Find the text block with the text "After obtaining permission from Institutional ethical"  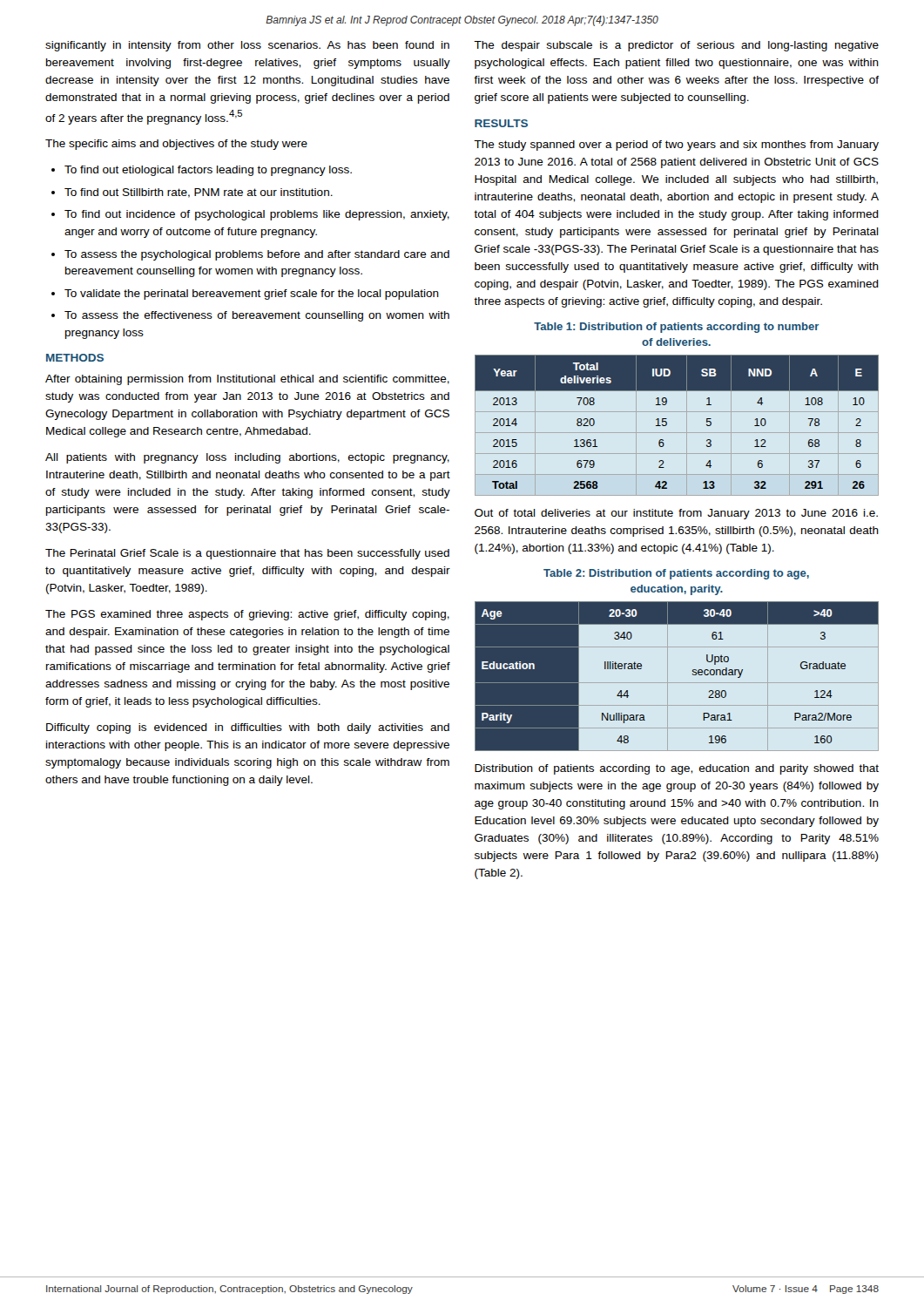click(x=248, y=405)
